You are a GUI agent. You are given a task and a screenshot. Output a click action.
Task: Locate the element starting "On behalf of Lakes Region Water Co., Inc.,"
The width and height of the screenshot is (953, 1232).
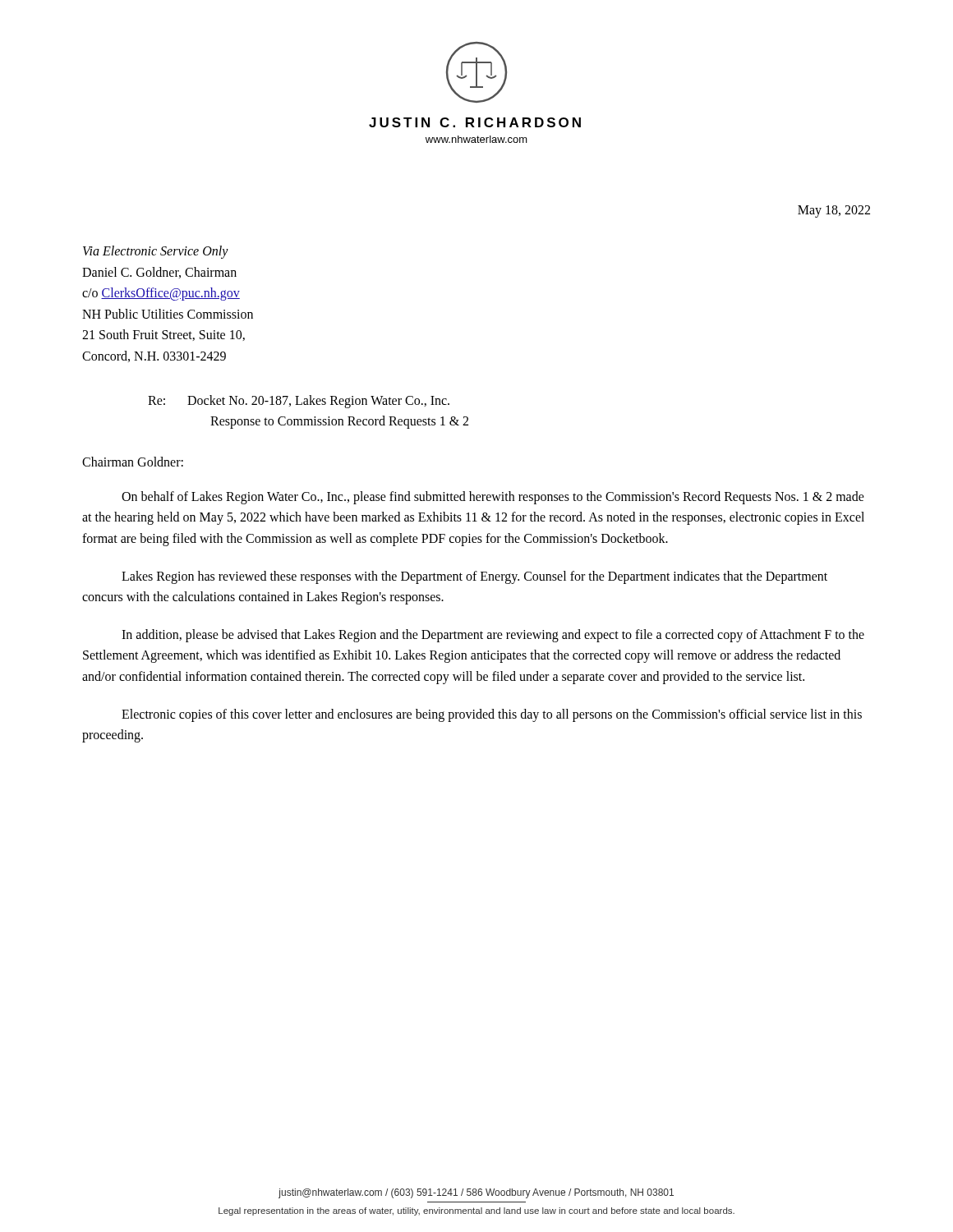(473, 517)
